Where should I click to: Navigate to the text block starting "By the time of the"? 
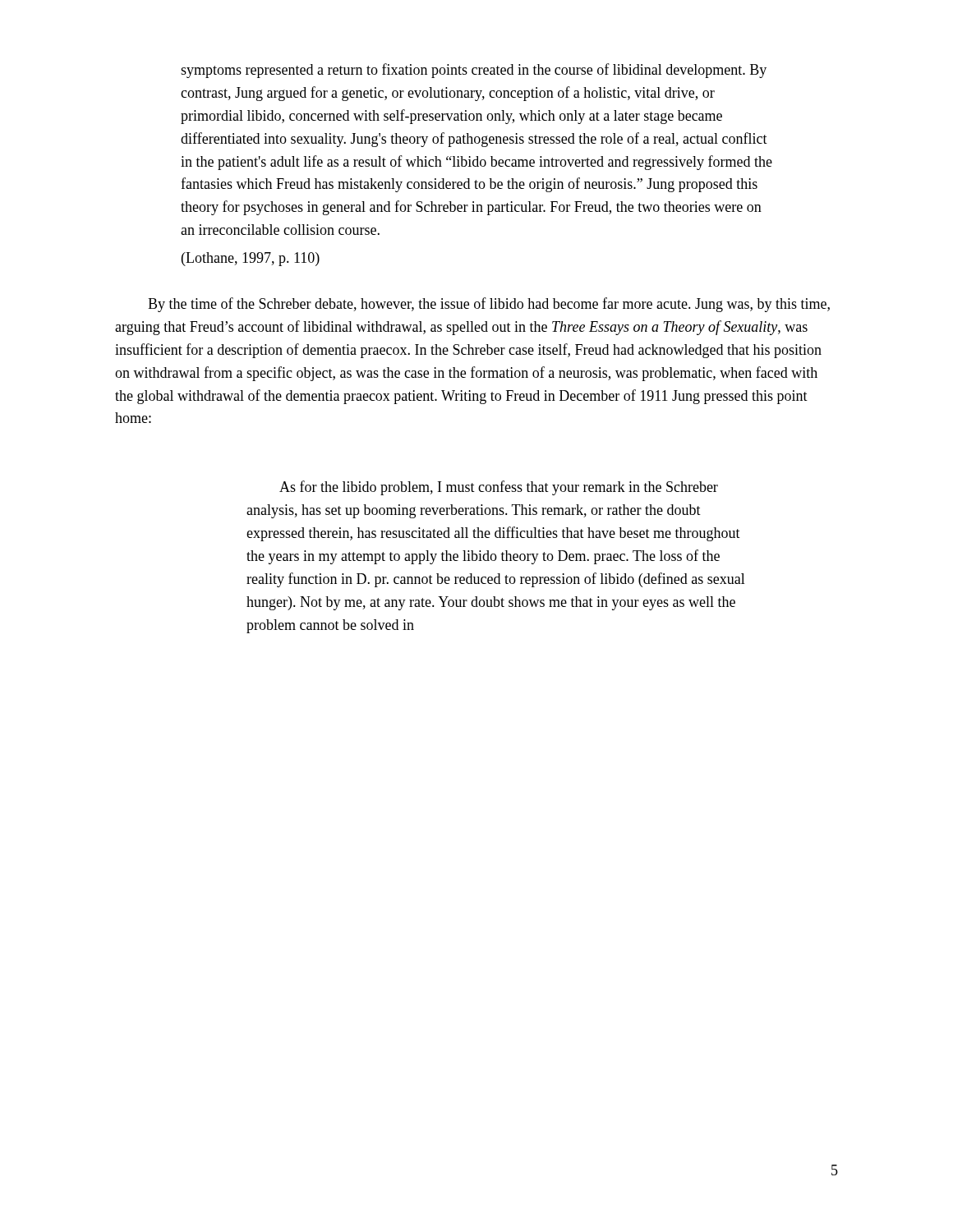(x=476, y=362)
